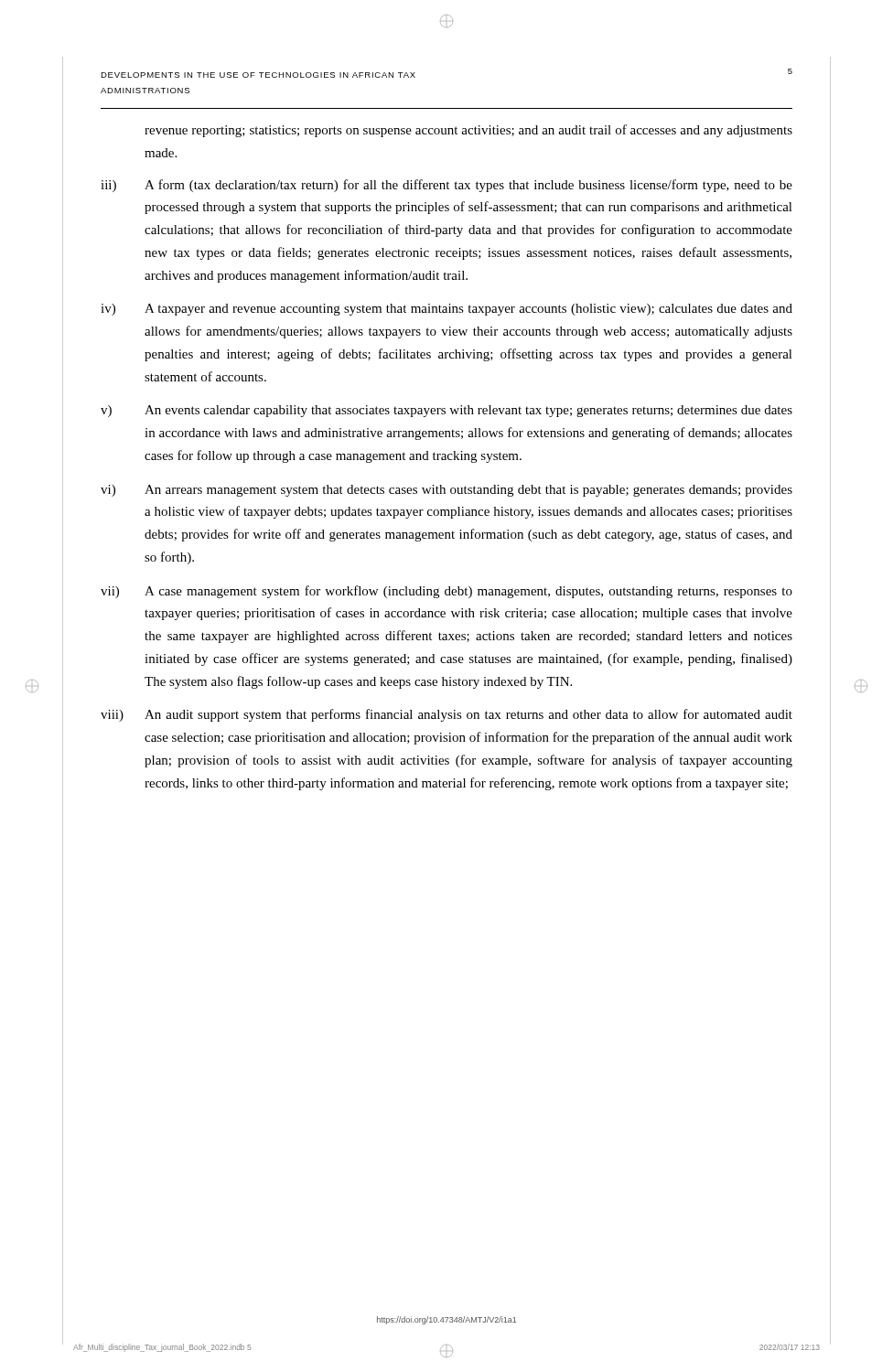
Task: Select the list item that reads "vii) A case management system for workflow (including"
Action: (x=446, y=636)
